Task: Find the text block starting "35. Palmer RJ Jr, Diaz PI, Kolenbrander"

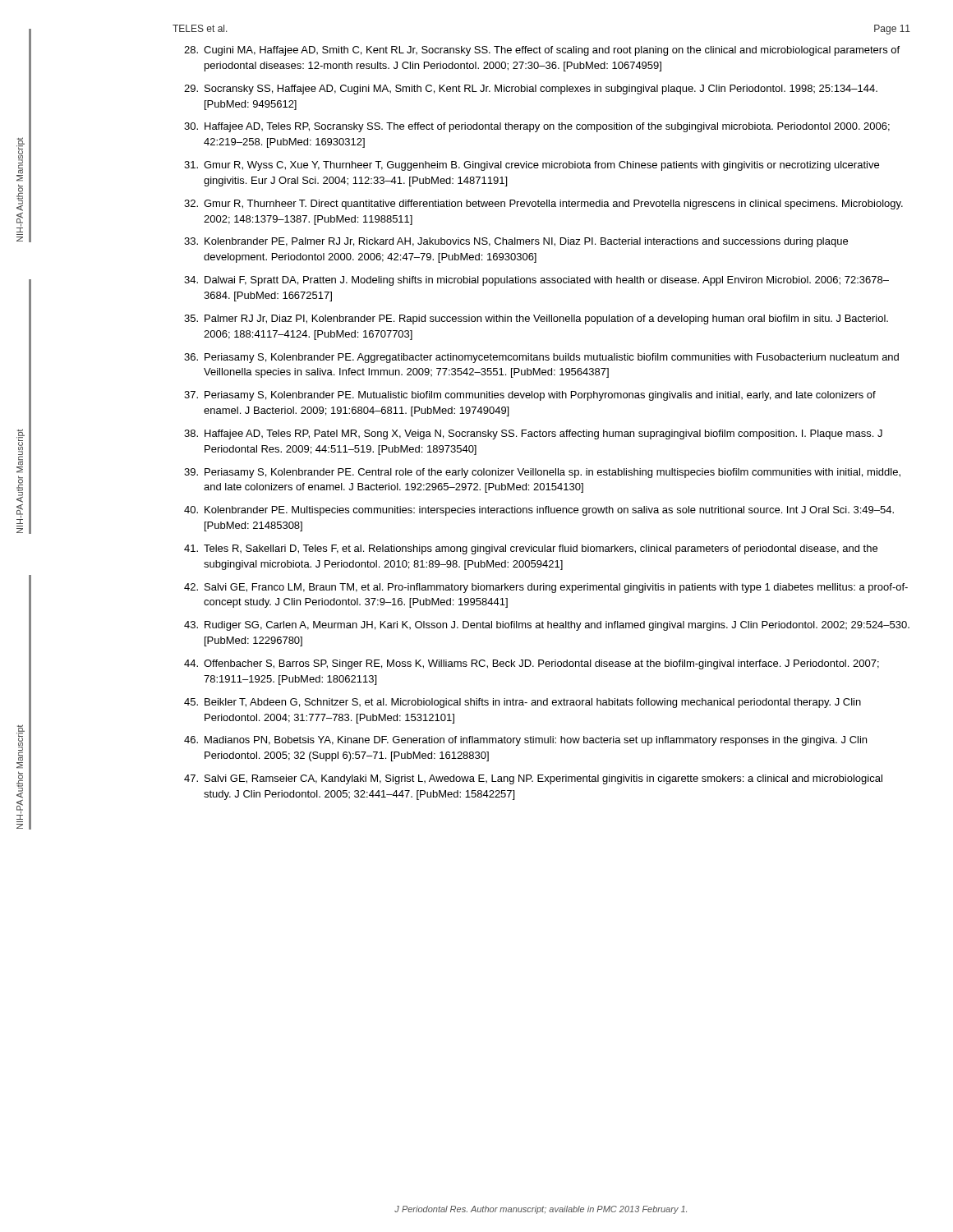Action: tap(541, 327)
